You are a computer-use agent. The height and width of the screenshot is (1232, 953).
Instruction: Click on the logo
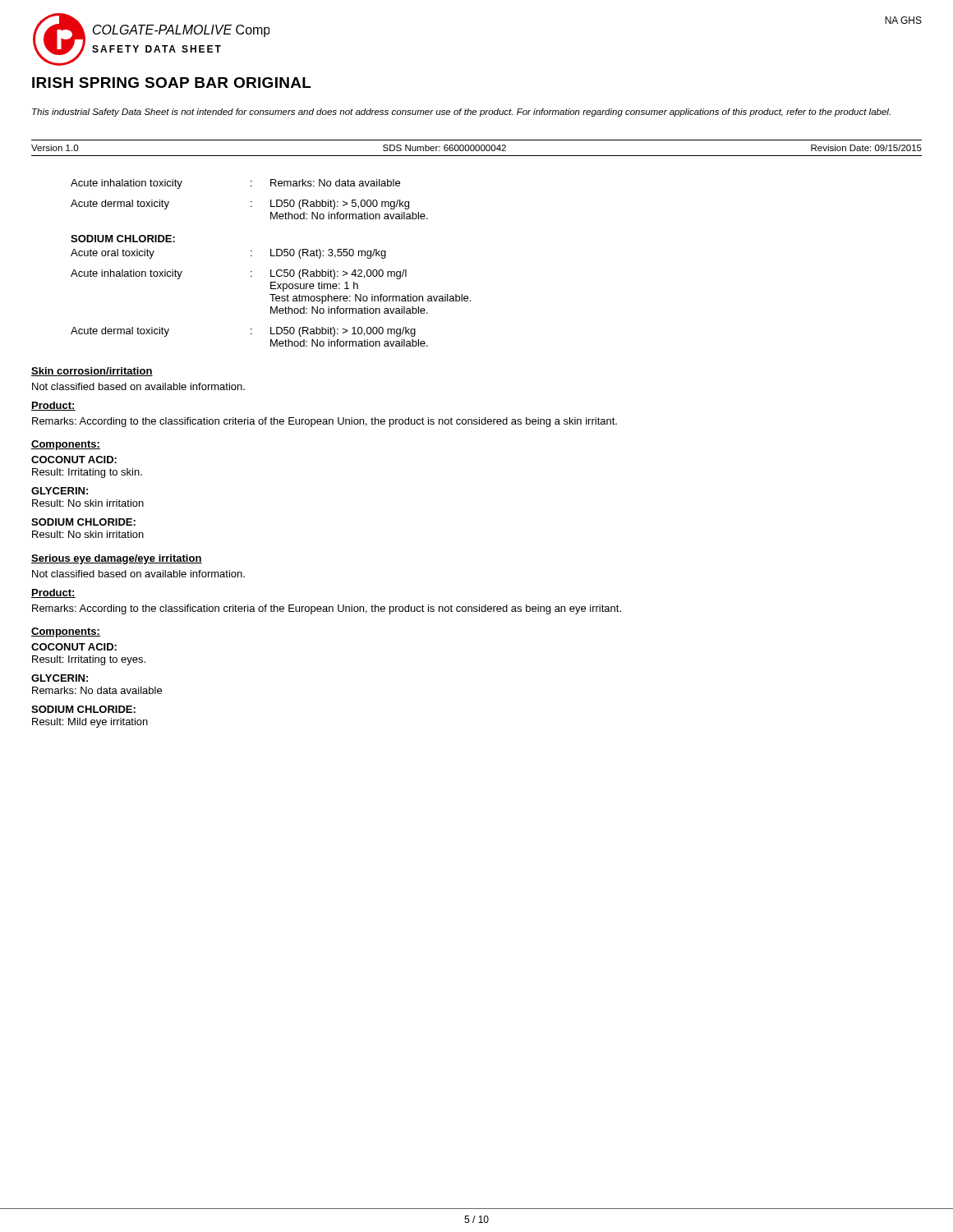coord(150,41)
